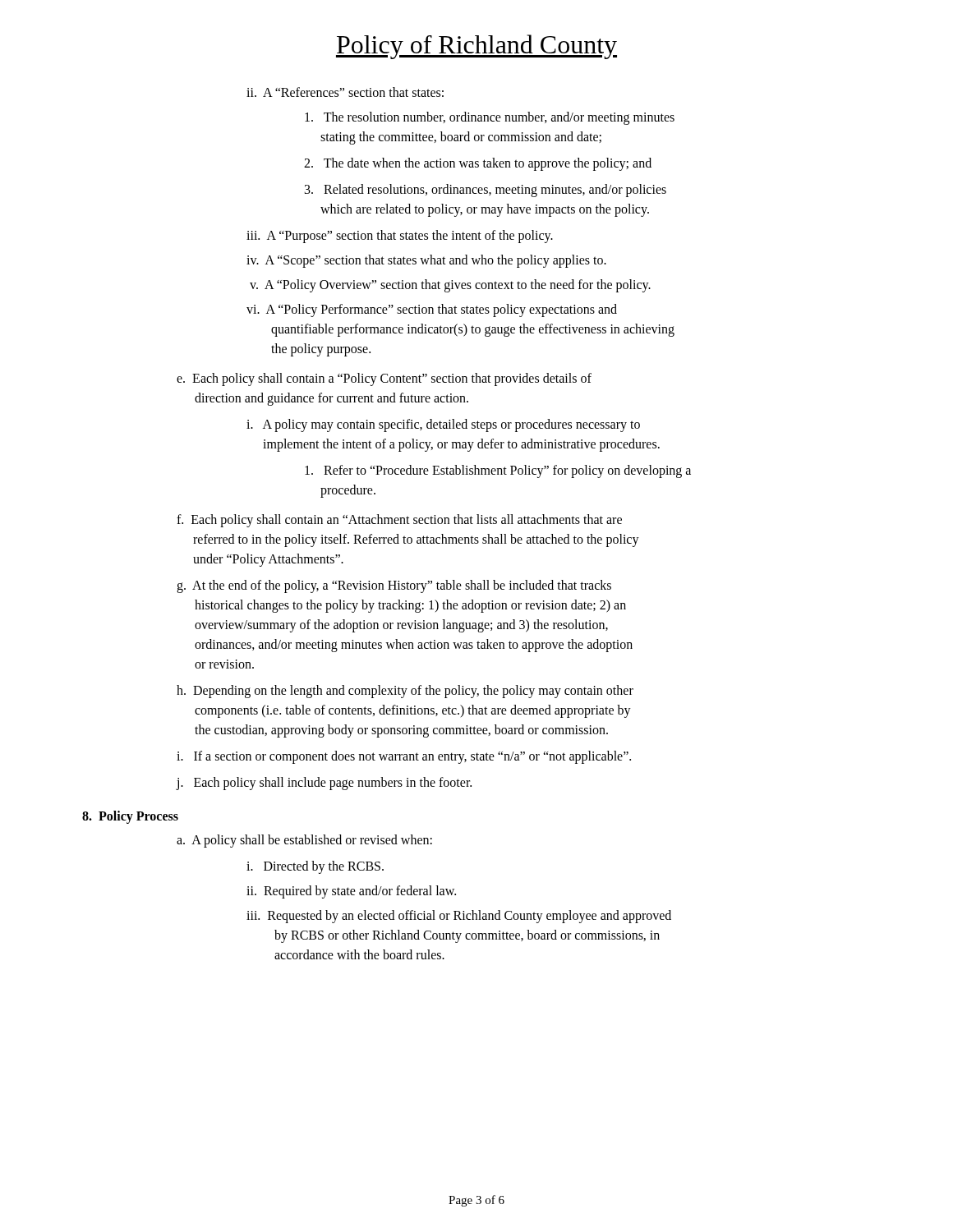Click the passage that begins "Refer to “Procedure Establishment Policy” for policy on"
Screen dimensions: 1232x953
coord(498,482)
